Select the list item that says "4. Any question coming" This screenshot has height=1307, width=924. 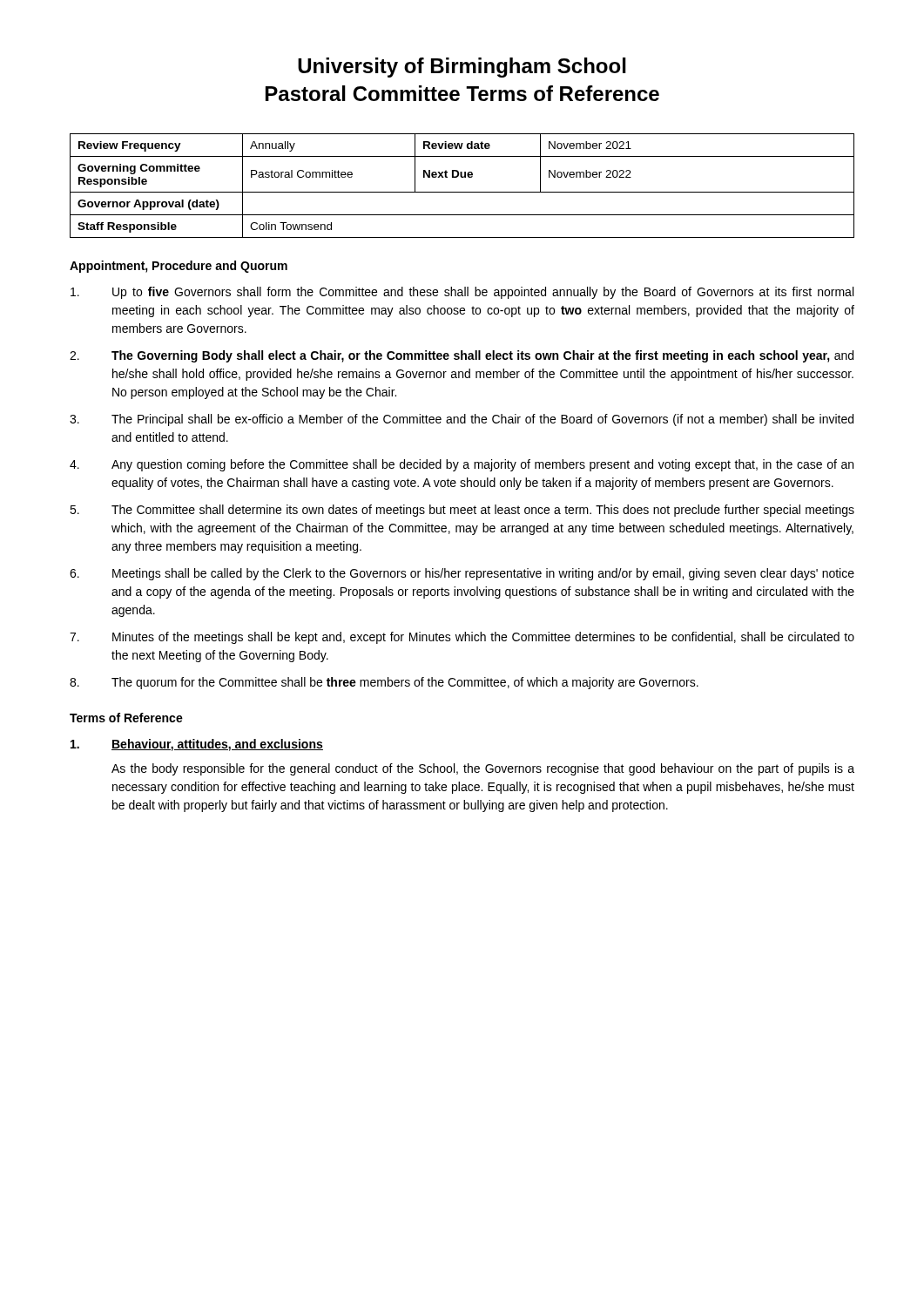point(462,474)
